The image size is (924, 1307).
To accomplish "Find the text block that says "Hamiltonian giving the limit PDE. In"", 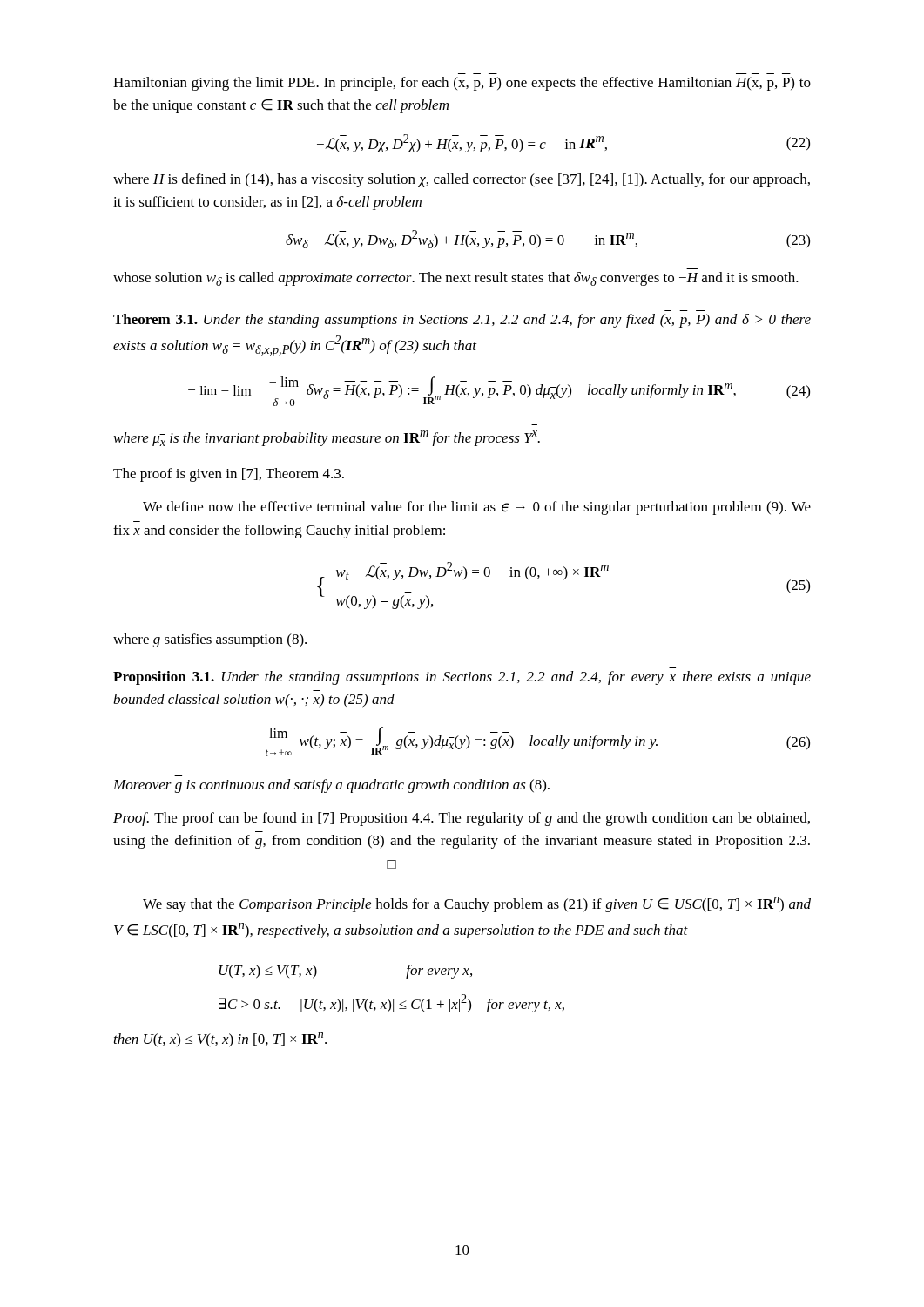I will pos(462,94).
